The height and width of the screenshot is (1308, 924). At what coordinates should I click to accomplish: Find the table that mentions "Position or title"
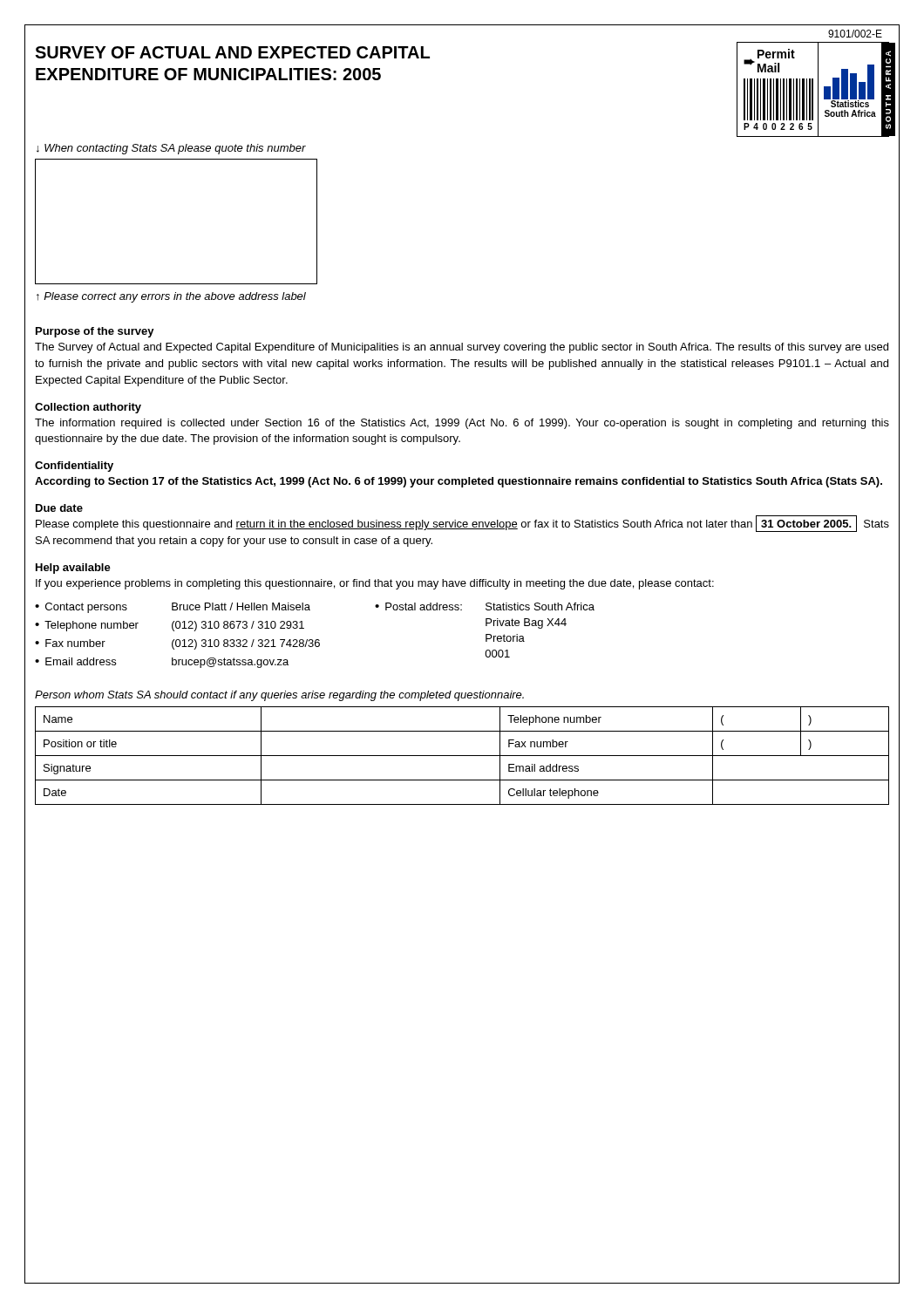tap(462, 756)
